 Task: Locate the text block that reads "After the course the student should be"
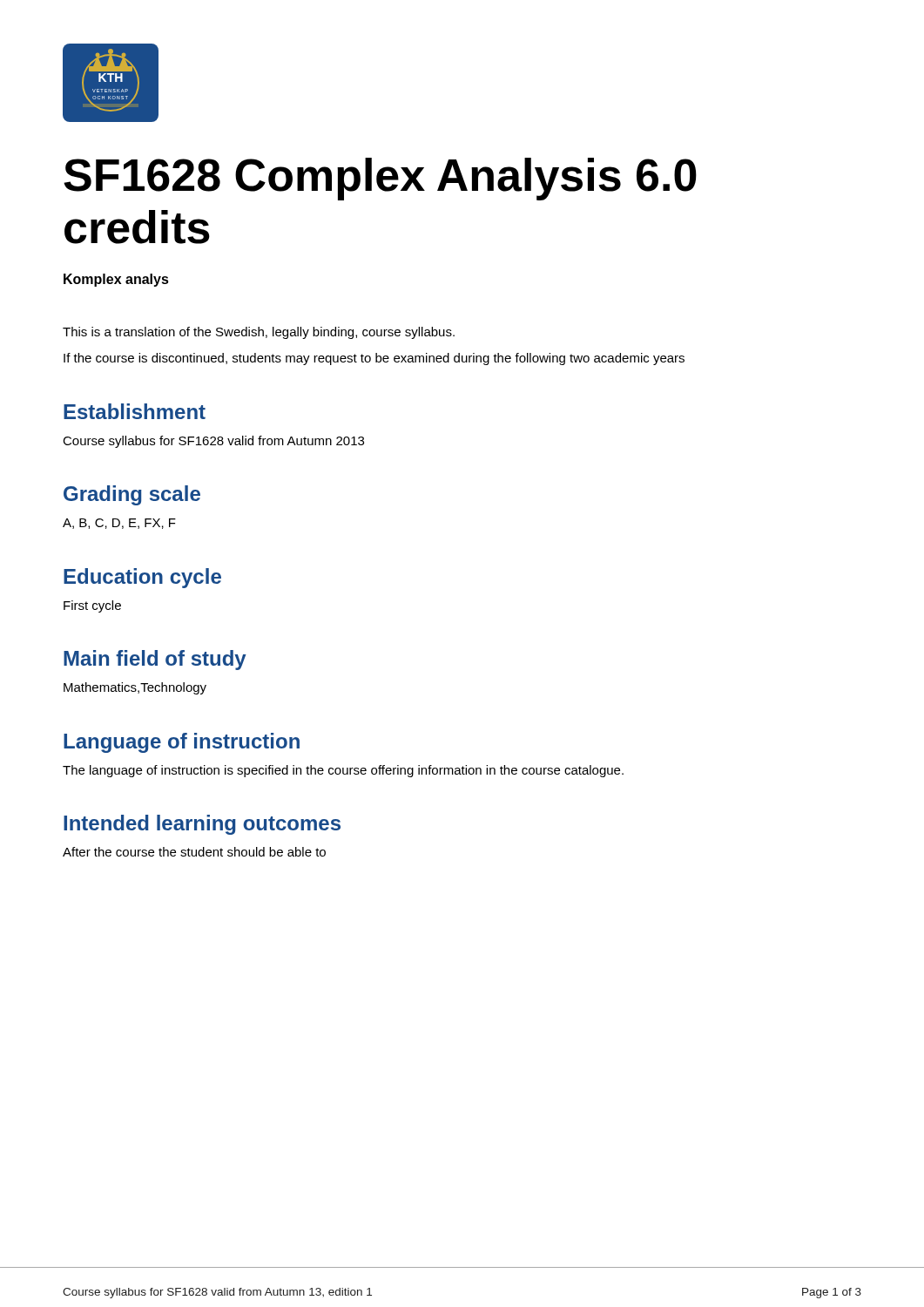click(195, 852)
